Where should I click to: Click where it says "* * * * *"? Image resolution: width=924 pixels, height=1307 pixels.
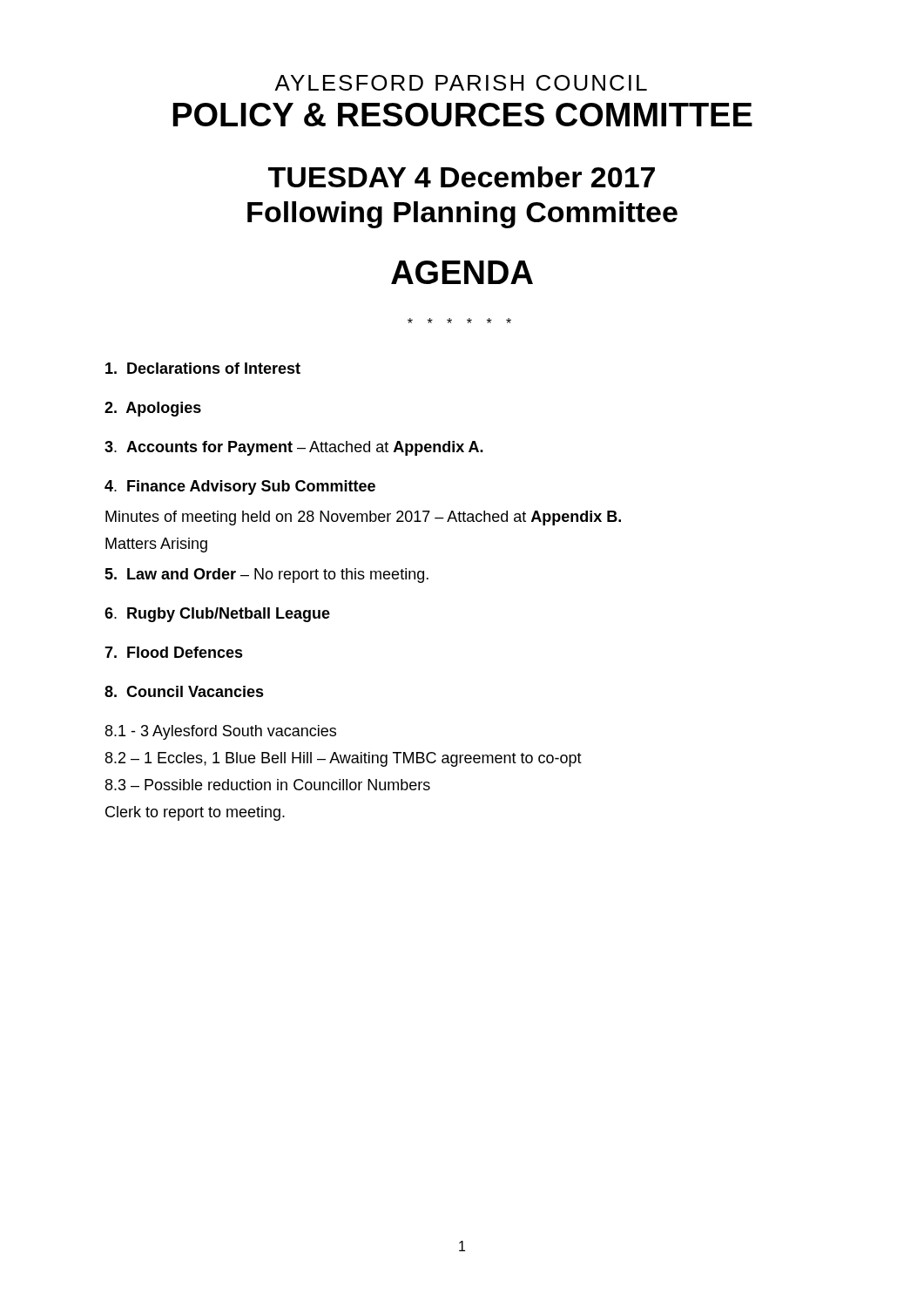462,324
